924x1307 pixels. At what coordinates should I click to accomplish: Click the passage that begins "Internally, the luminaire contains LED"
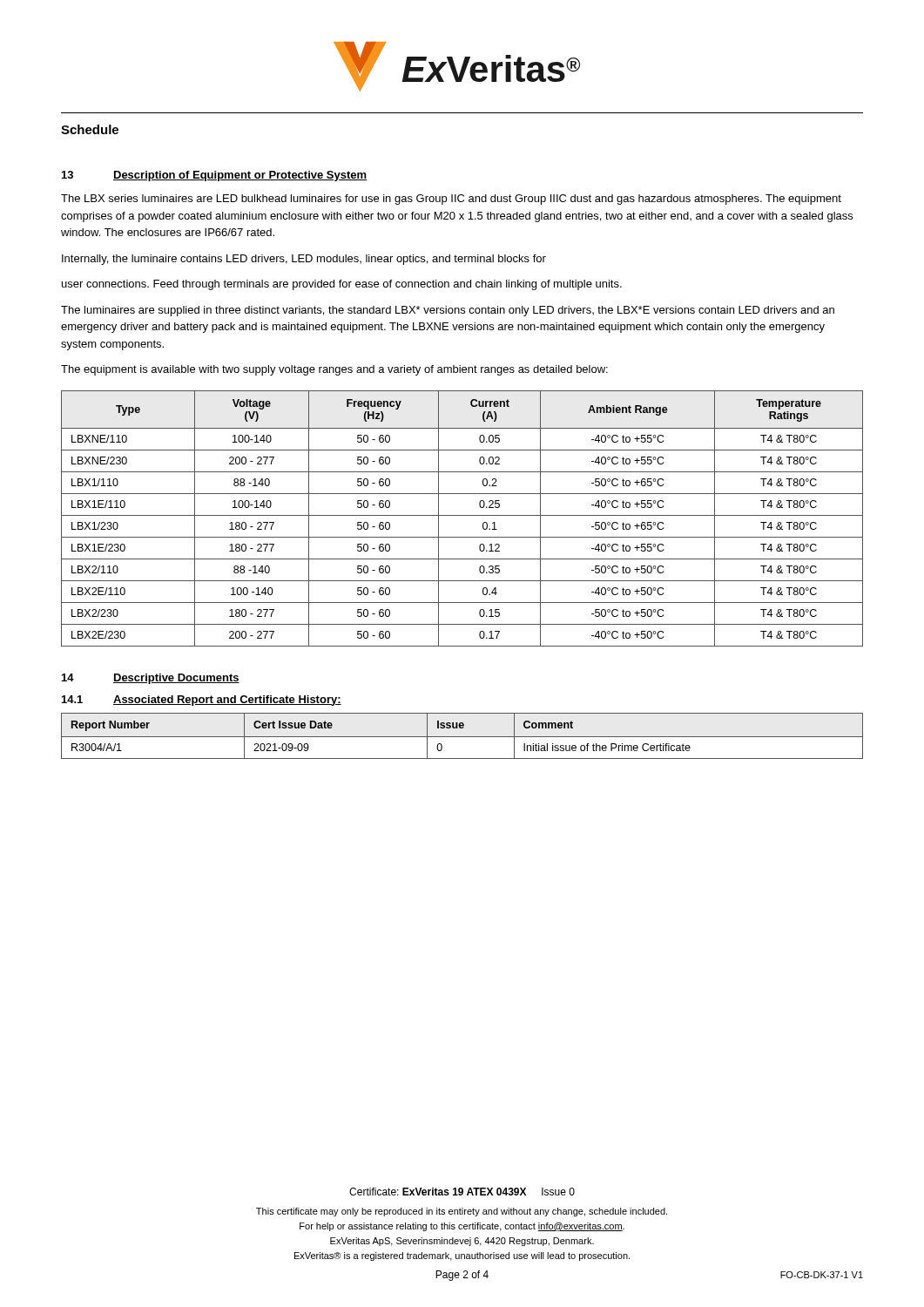pyautogui.click(x=303, y=258)
